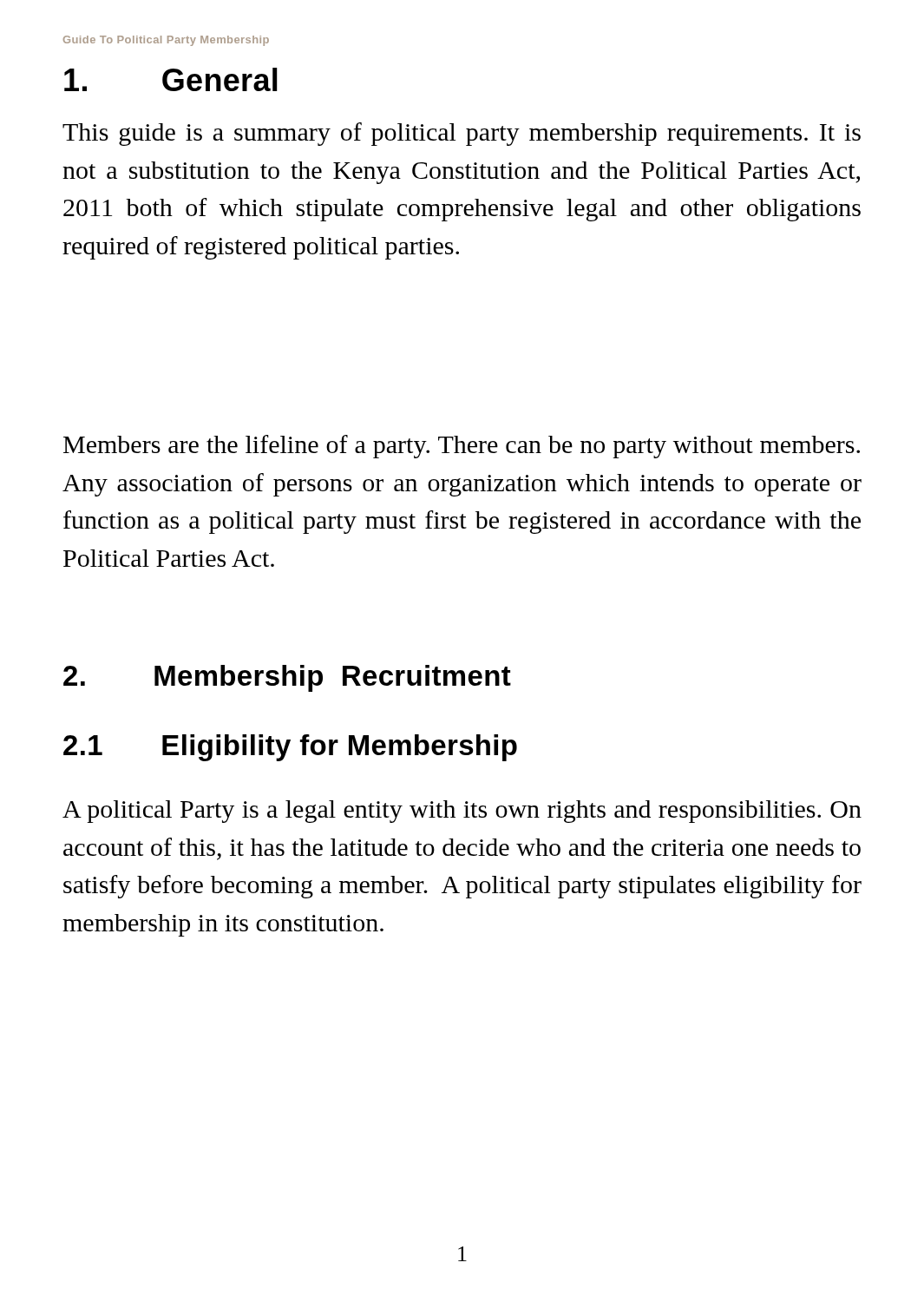Locate the passage starting "2. Membership Recruitment"
The height and width of the screenshot is (1302, 924).
(287, 676)
